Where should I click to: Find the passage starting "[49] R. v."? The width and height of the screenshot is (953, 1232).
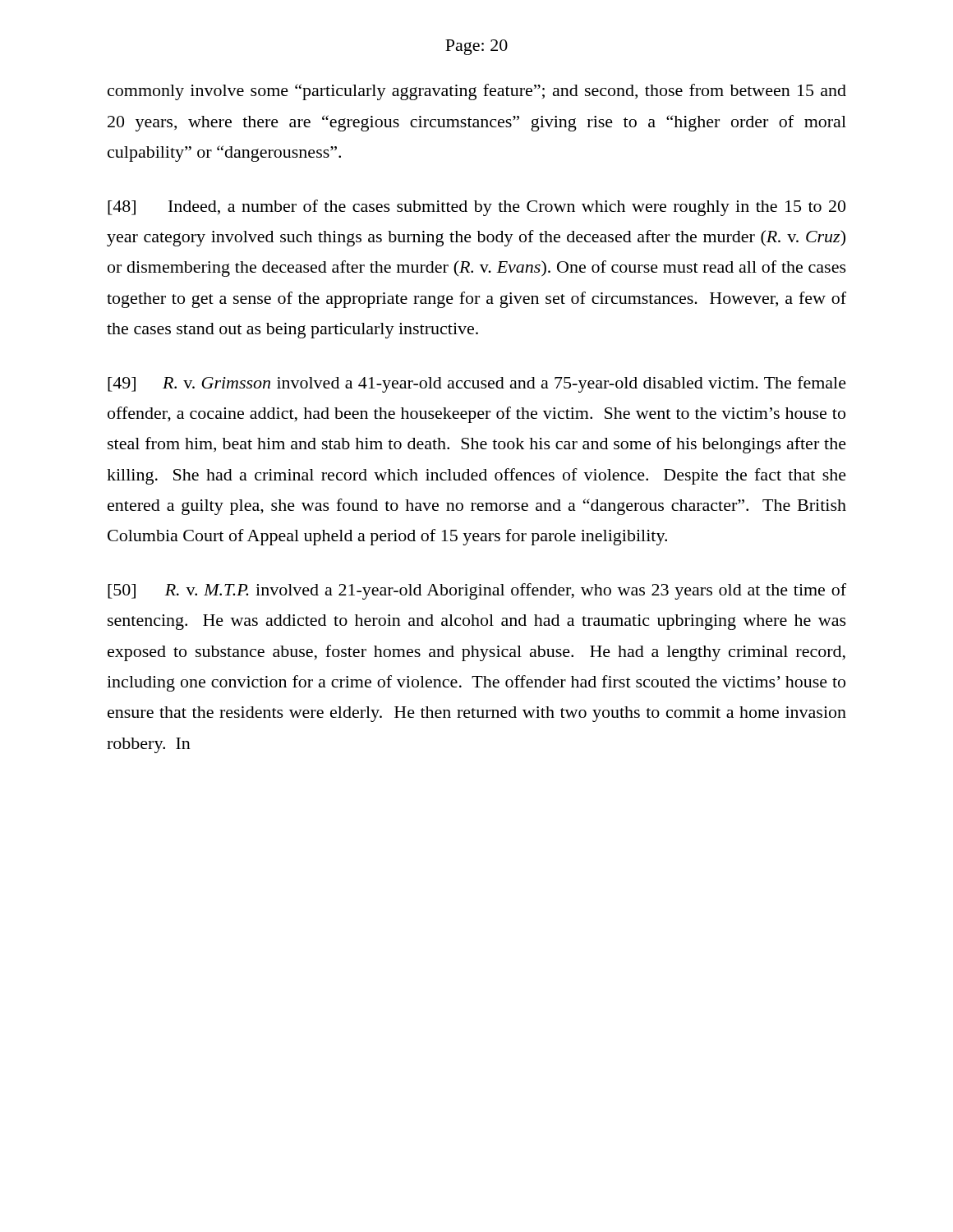476,459
